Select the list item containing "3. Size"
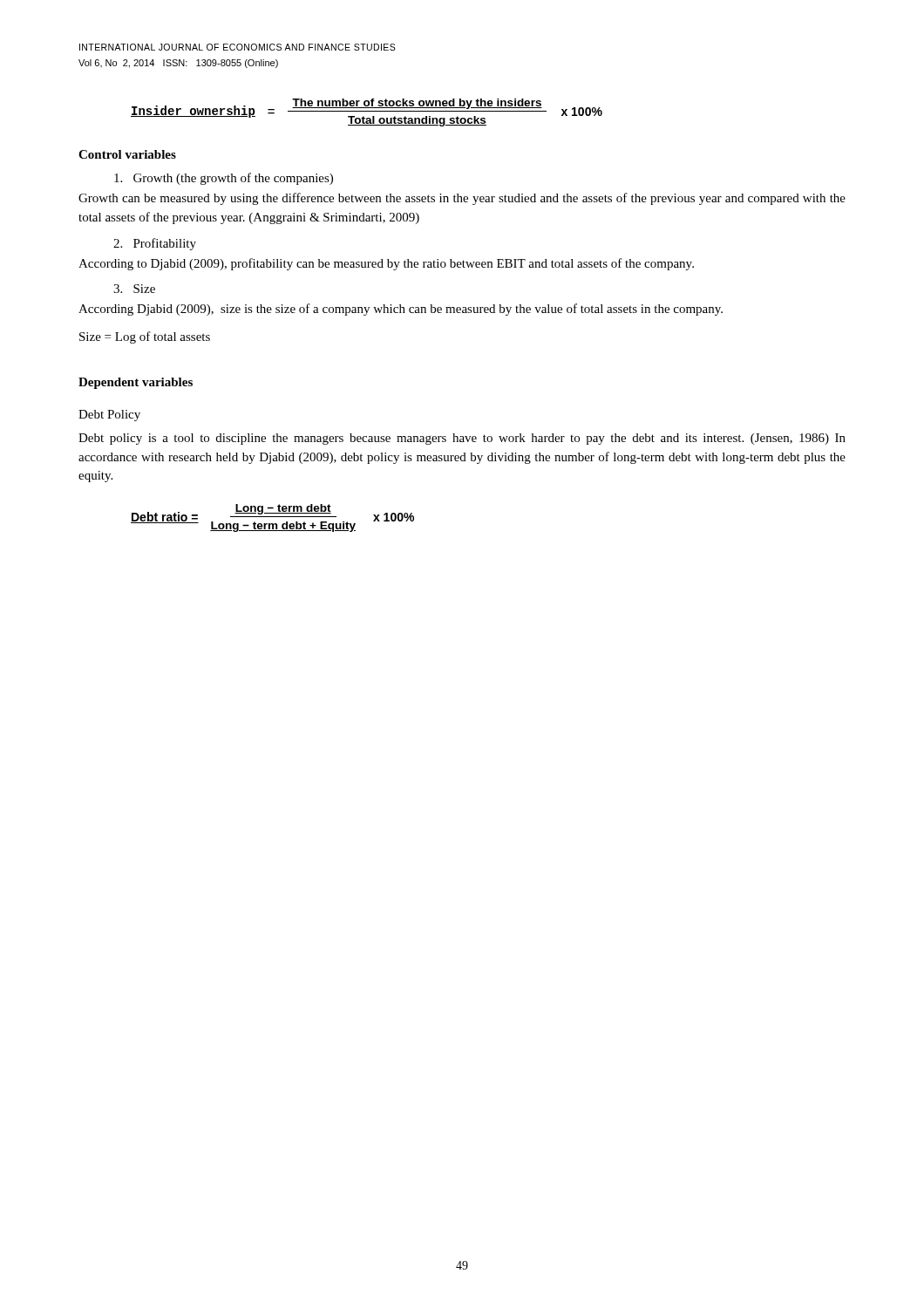This screenshot has width=924, height=1308. tap(134, 289)
